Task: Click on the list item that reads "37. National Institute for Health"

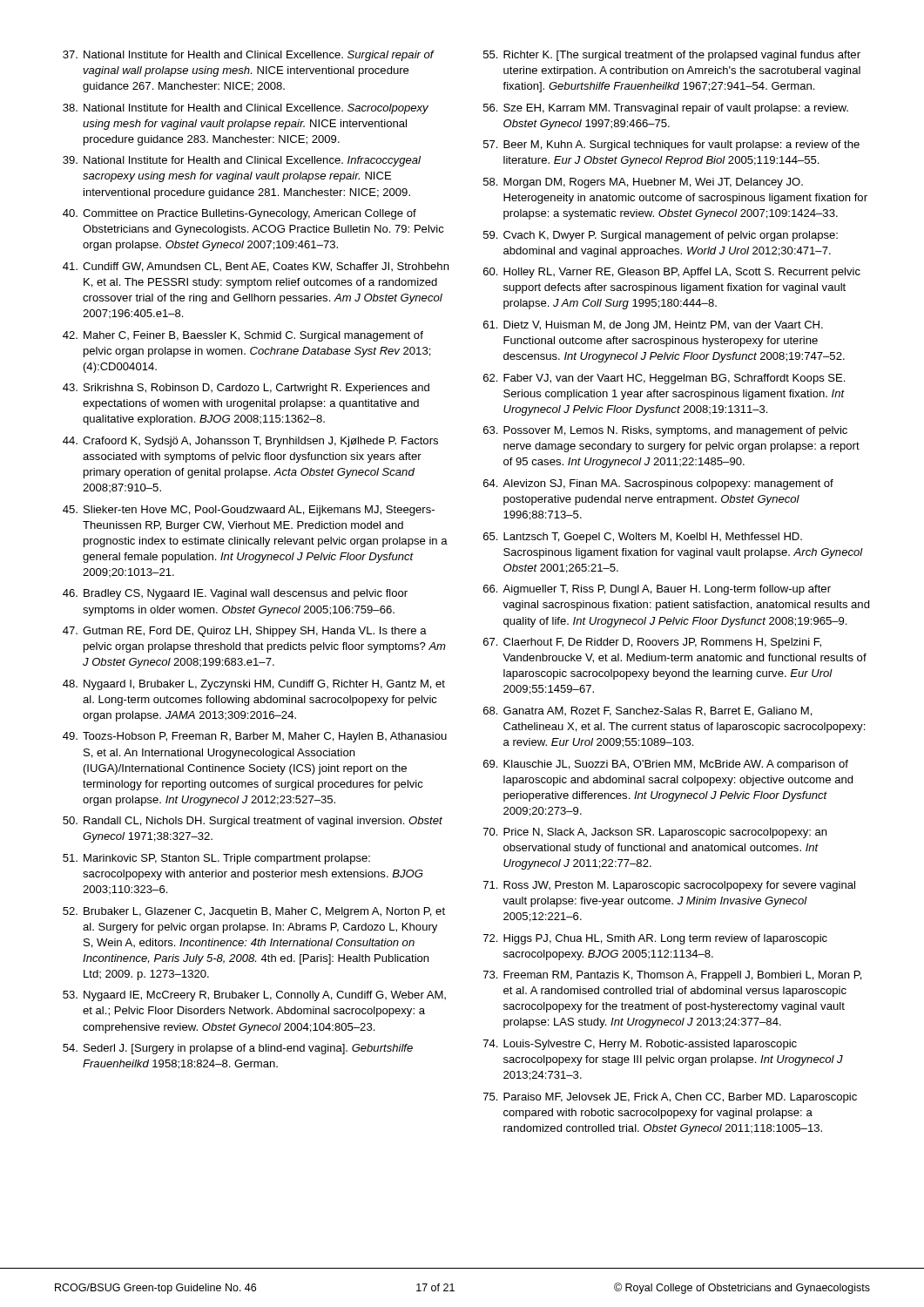Action: (x=252, y=71)
